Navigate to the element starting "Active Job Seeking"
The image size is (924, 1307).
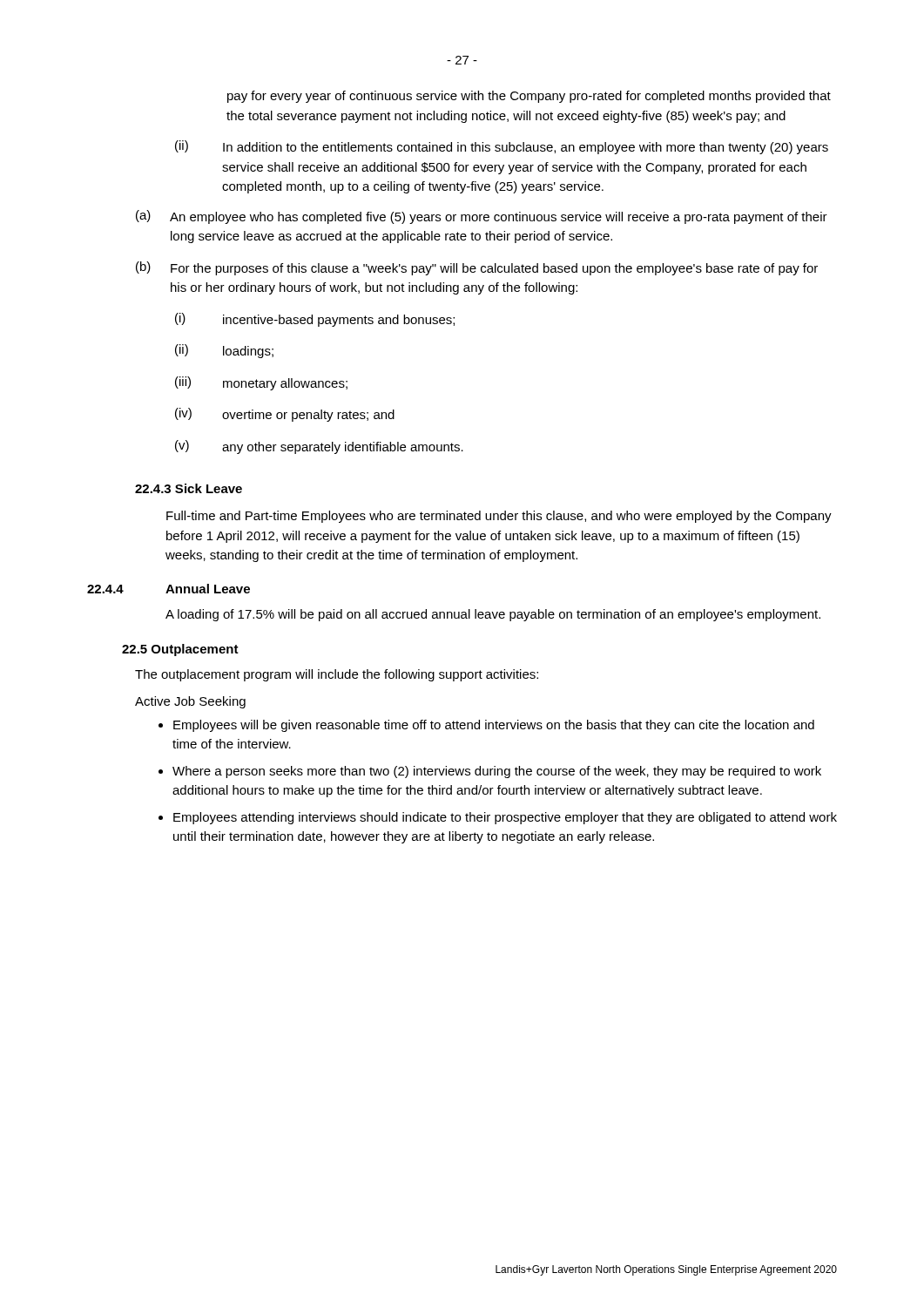191,701
